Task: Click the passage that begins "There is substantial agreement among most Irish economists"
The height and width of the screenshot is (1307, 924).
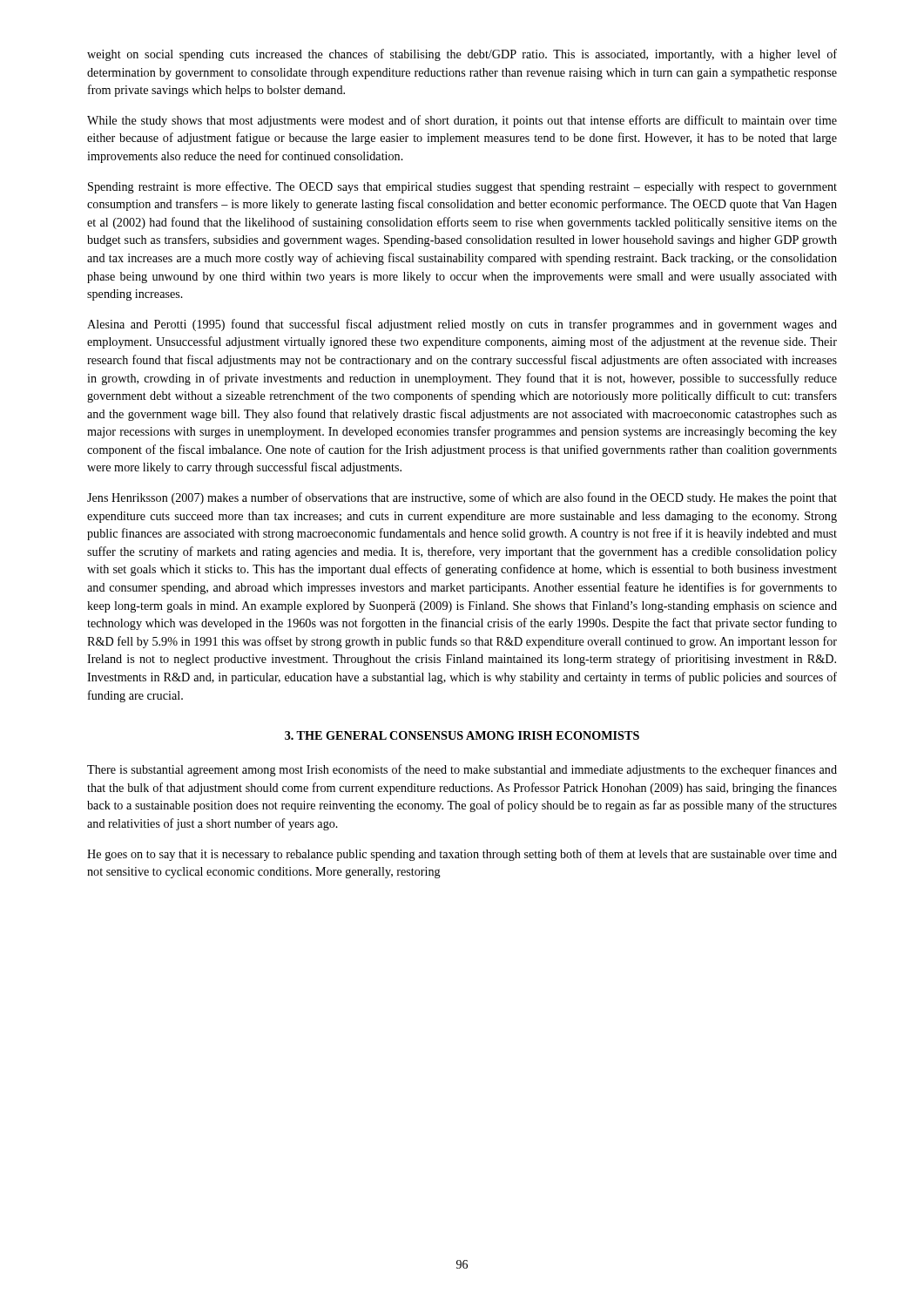Action: (462, 796)
